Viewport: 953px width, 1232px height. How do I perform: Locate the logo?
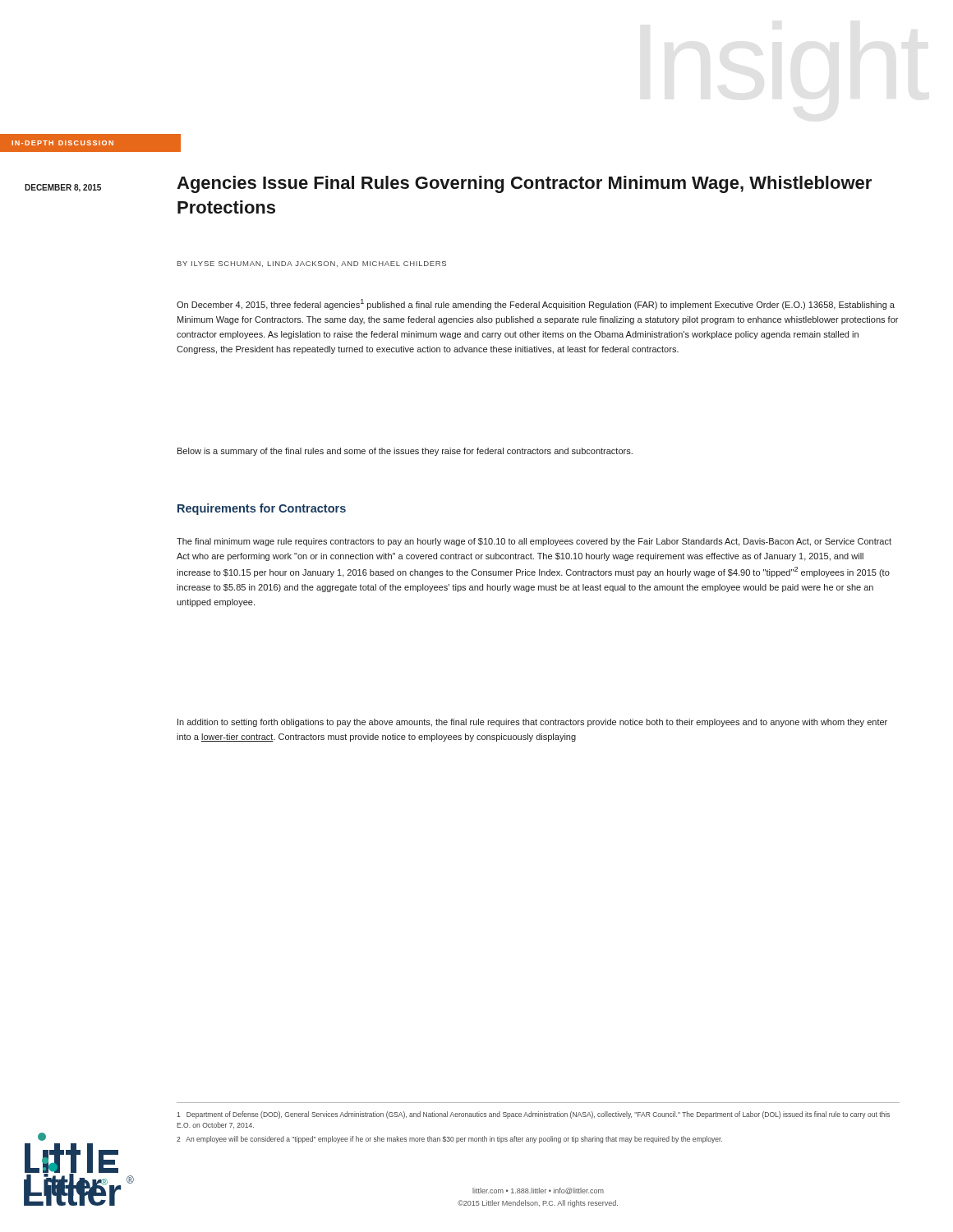click(74, 1170)
